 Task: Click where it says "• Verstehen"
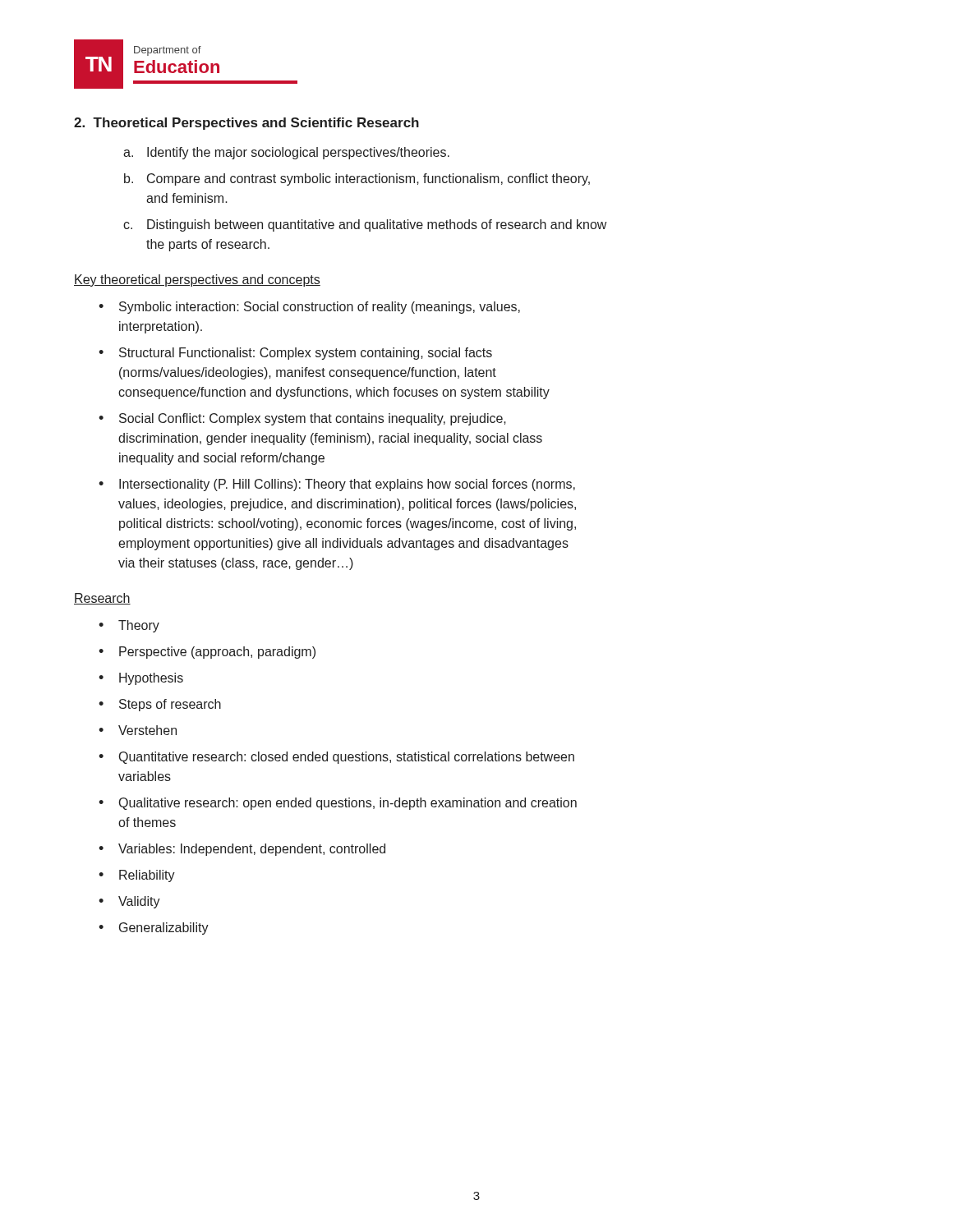click(138, 731)
